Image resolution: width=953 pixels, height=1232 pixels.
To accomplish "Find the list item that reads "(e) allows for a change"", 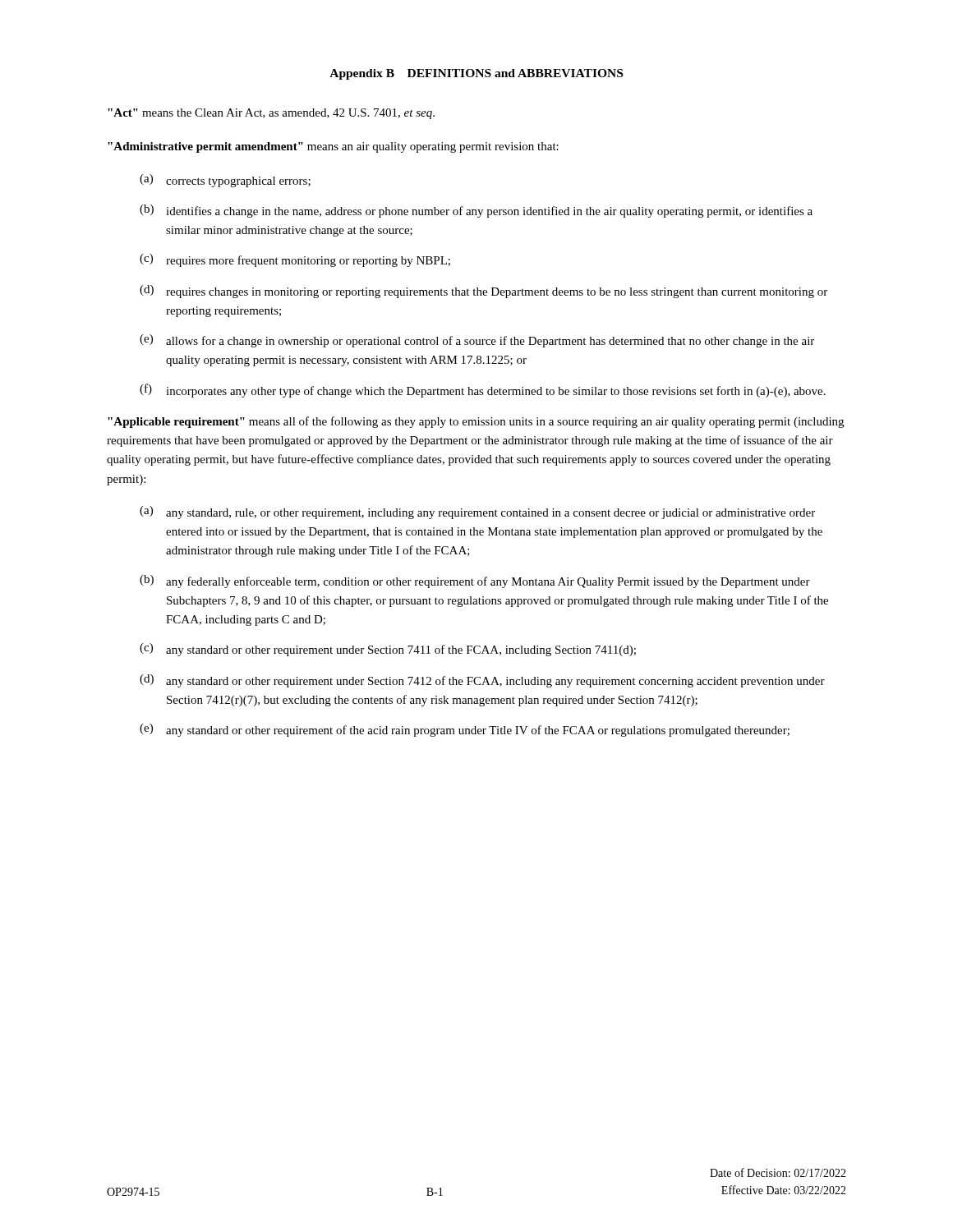I will pyautogui.click(x=493, y=351).
